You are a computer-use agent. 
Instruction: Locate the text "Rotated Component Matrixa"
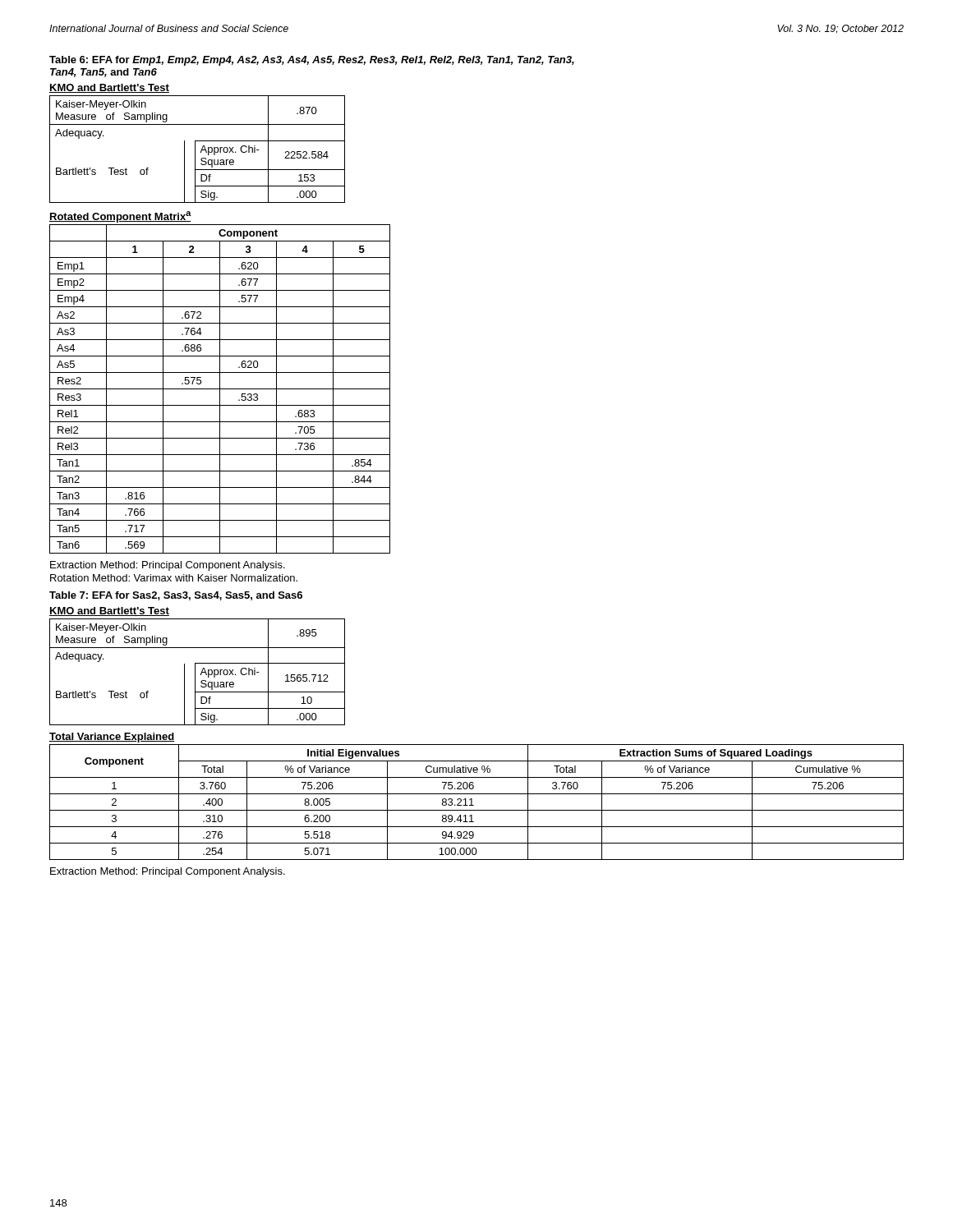coord(120,215)
